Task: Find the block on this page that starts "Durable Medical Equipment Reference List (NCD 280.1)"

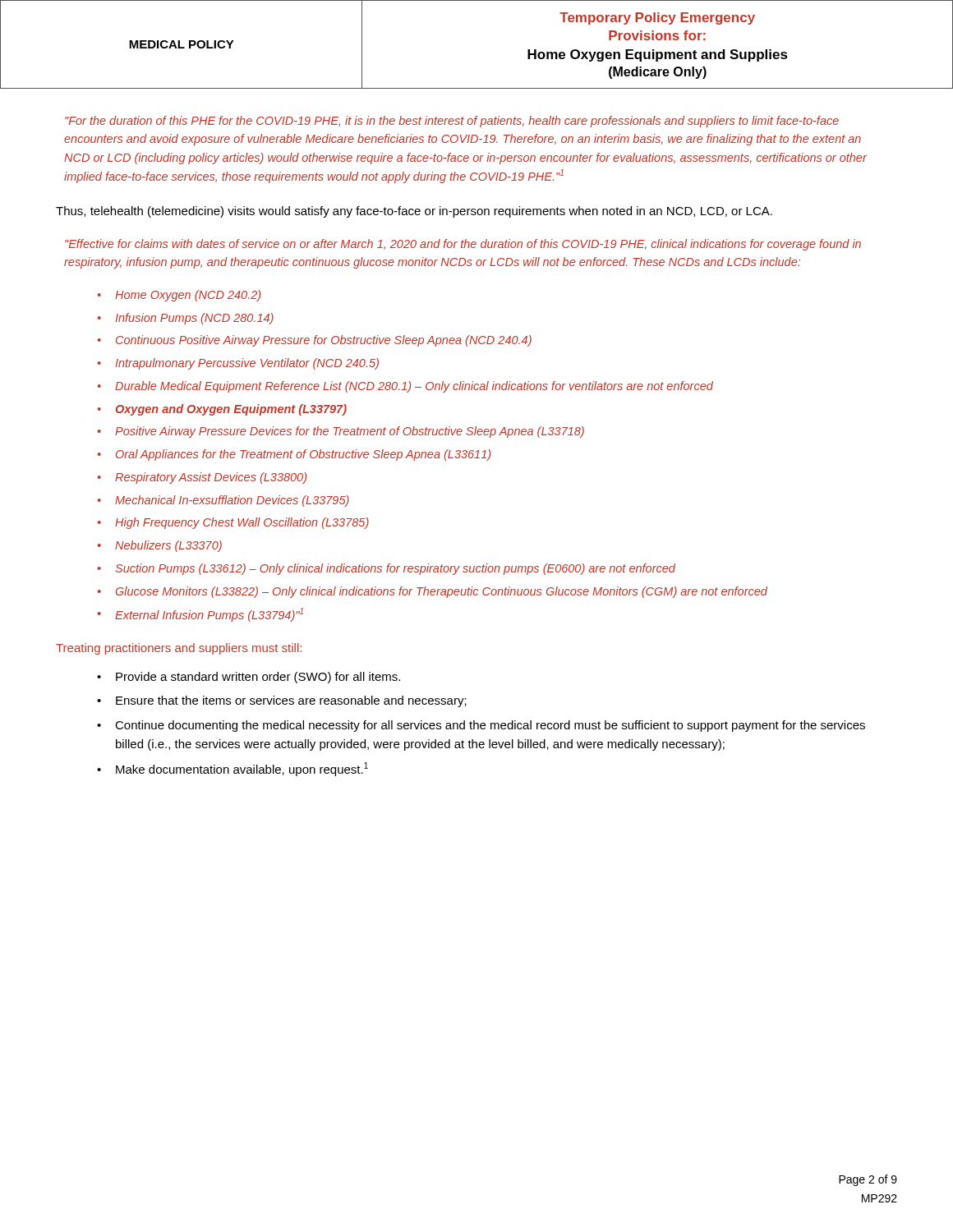Action: 414,386
